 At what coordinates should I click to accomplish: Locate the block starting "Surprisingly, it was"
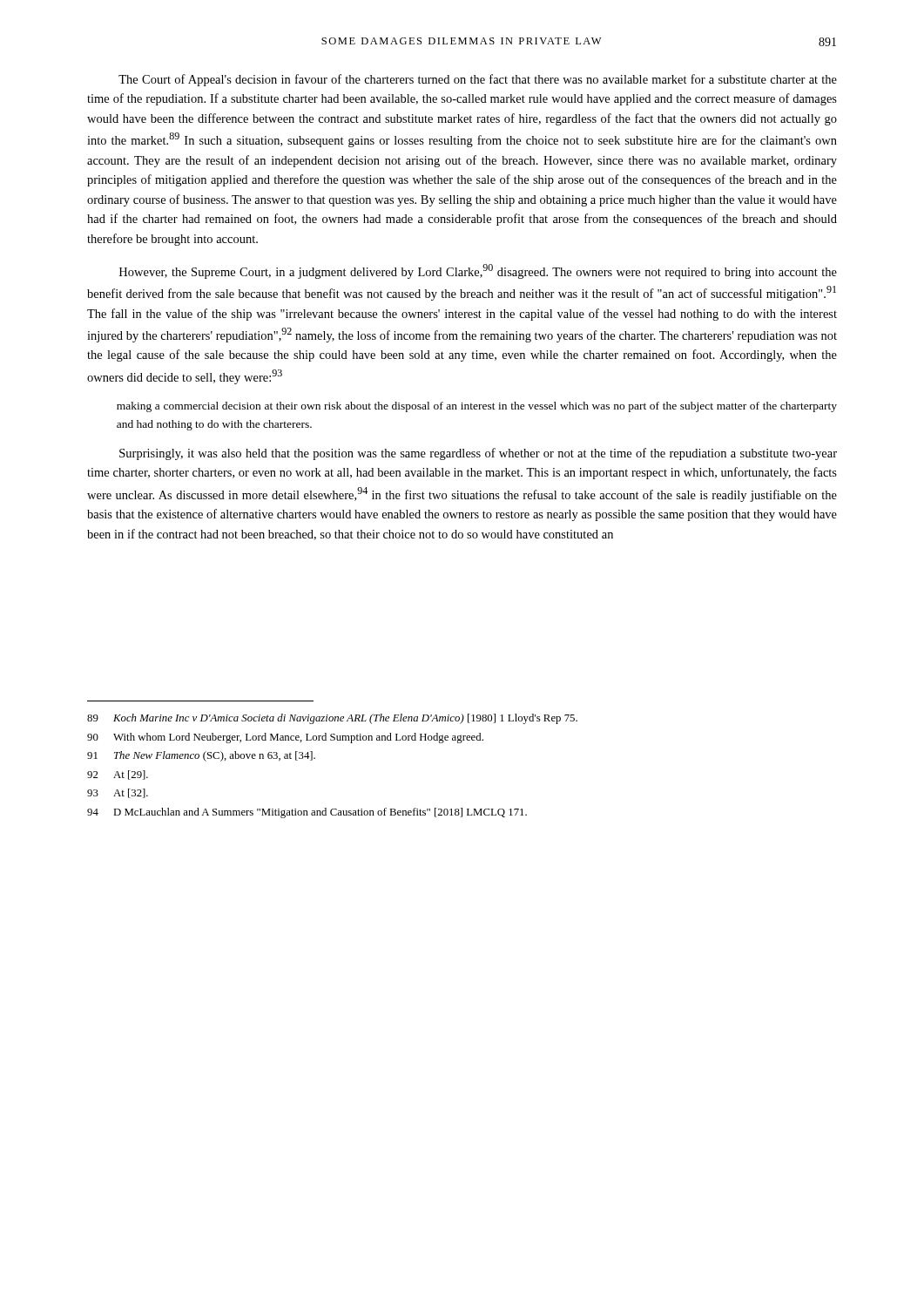pyautogui.click(x=462, y=493)
